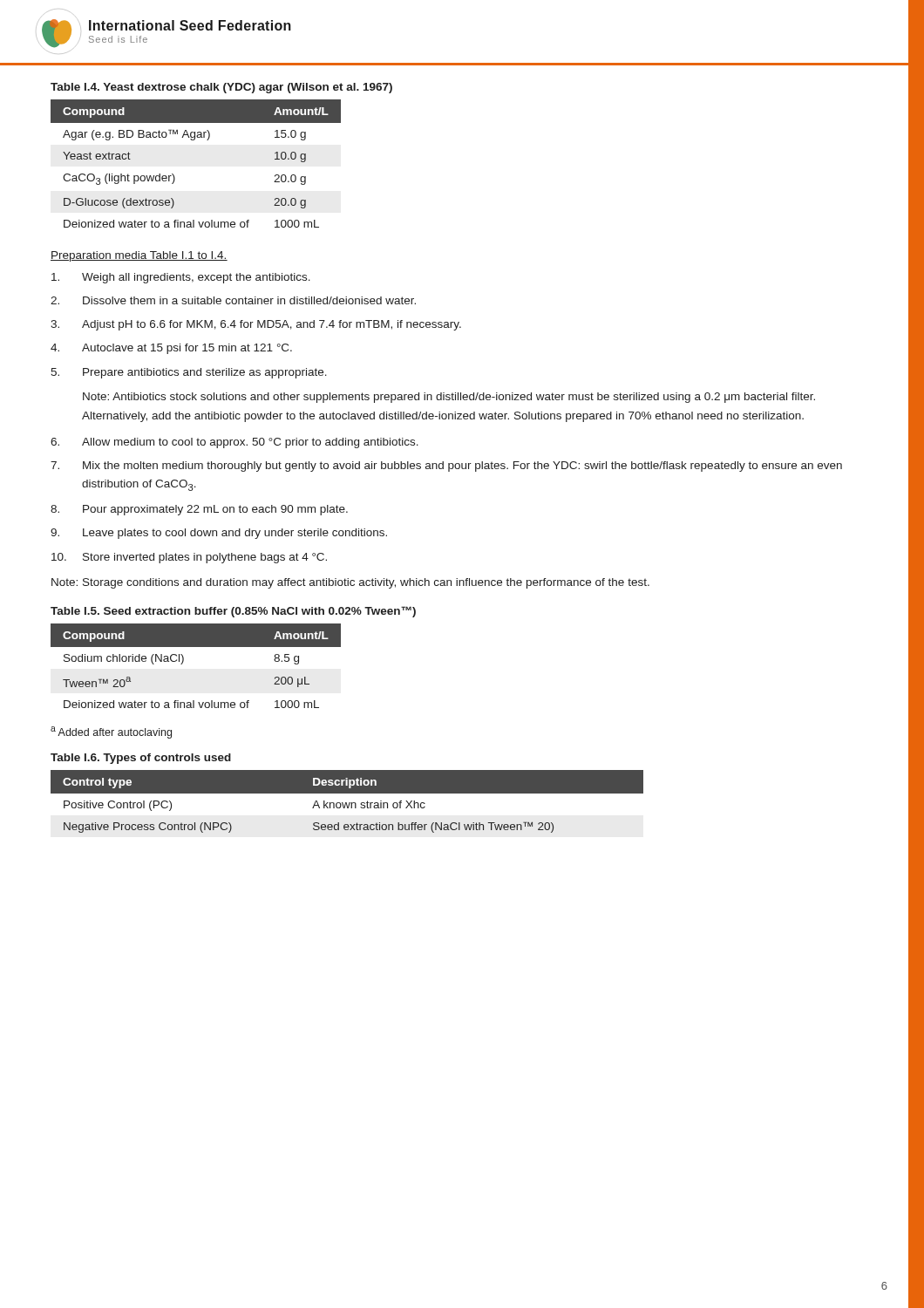Select the table that reads "Positive Control (PC)"
The width and height of the screenshot is (924, 1308).
[x=460, y=804]
